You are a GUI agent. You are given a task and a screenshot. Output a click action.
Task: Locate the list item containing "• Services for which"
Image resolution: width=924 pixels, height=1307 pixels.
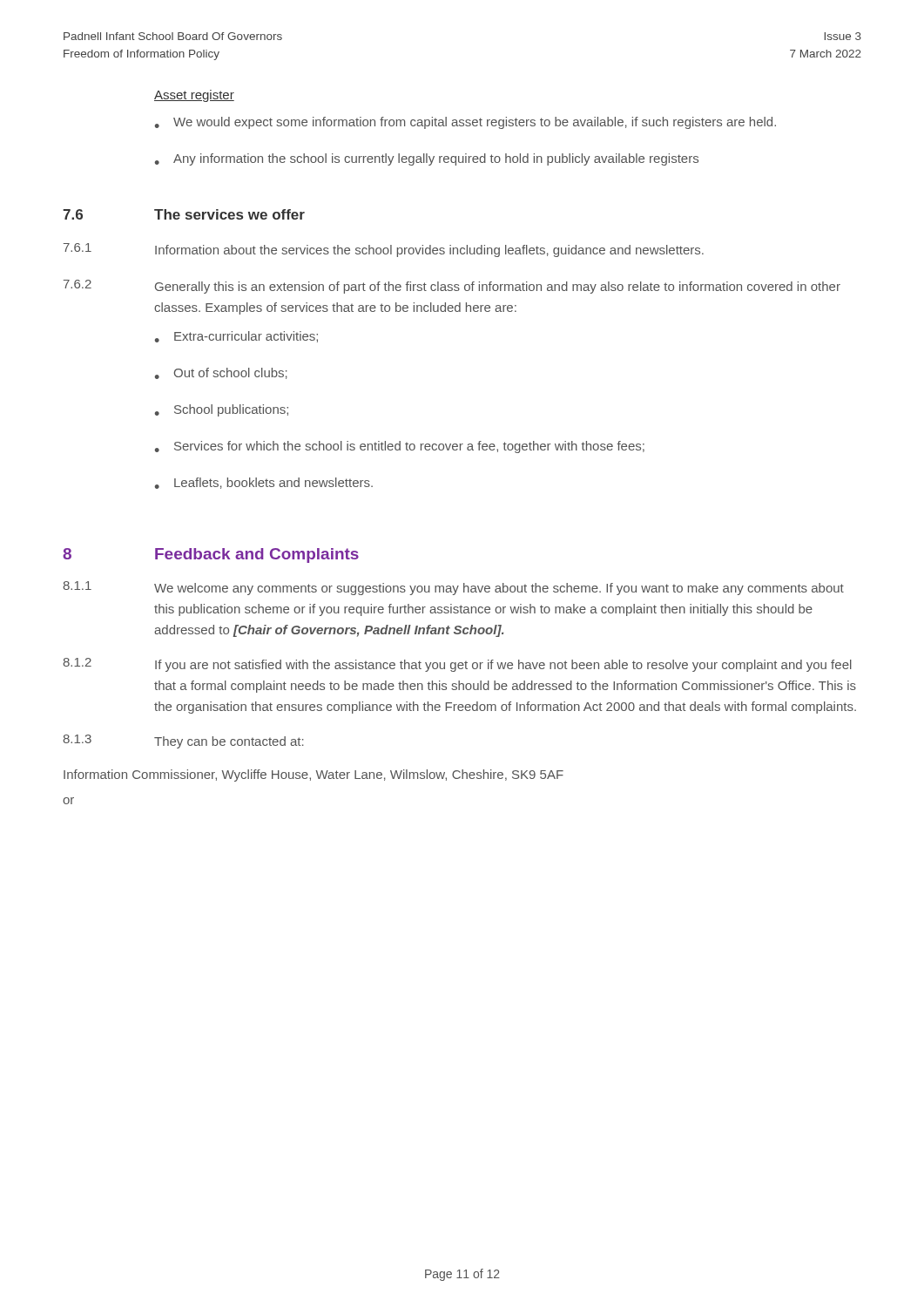[x=508, y=450]
